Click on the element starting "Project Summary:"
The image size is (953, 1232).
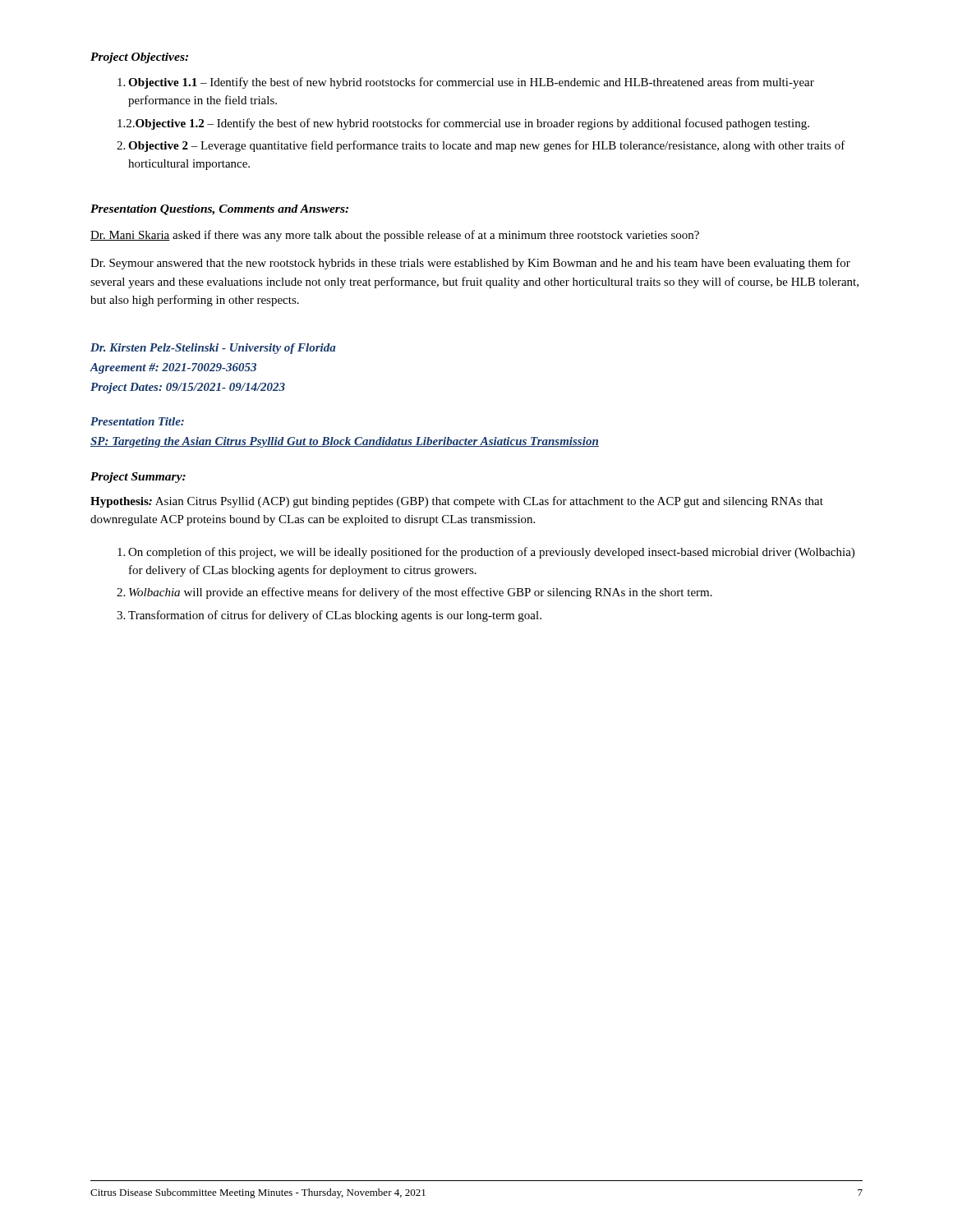pyautogui.click(x=138, y=476)
